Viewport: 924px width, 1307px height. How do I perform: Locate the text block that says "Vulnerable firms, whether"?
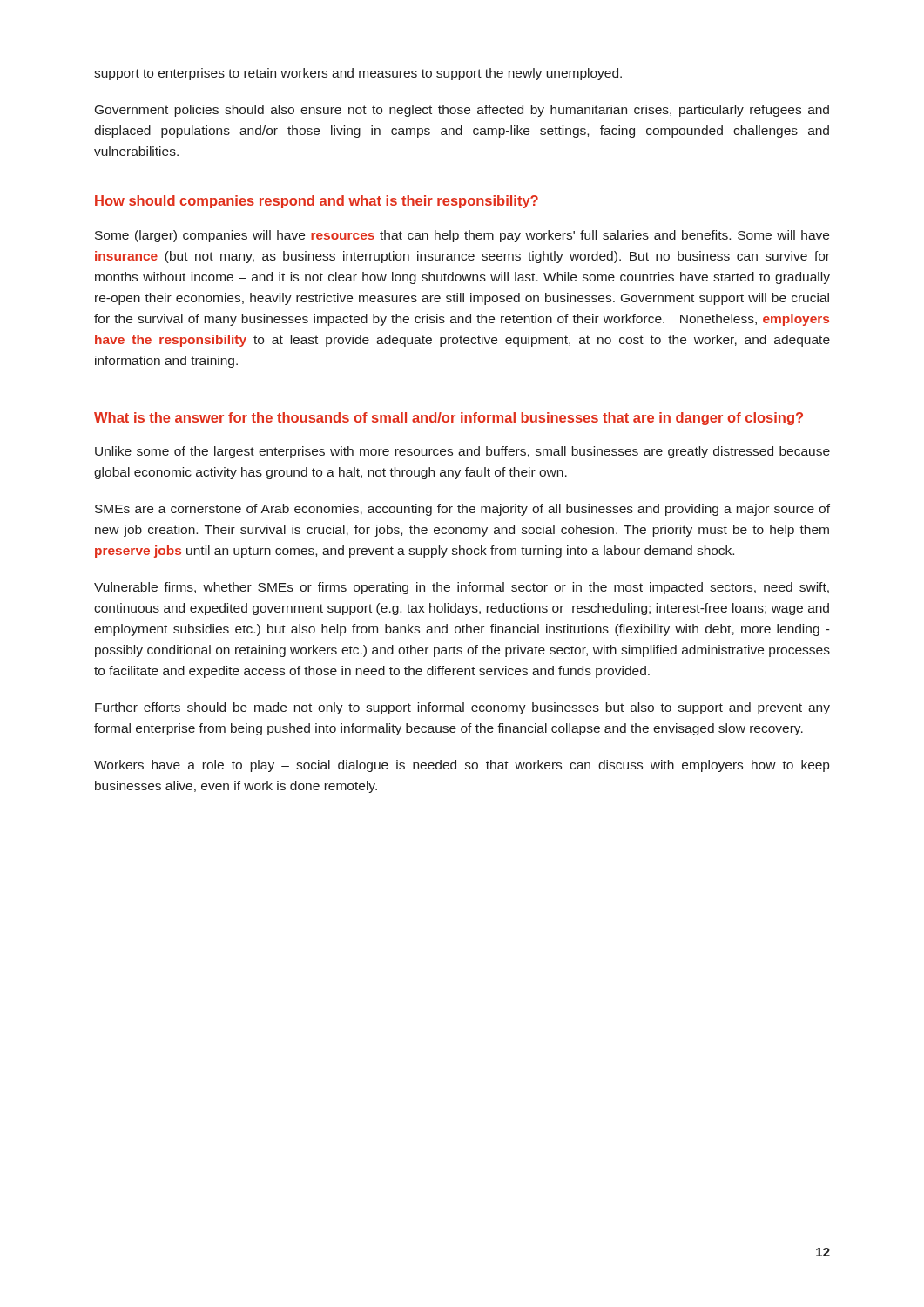(462, 628)
